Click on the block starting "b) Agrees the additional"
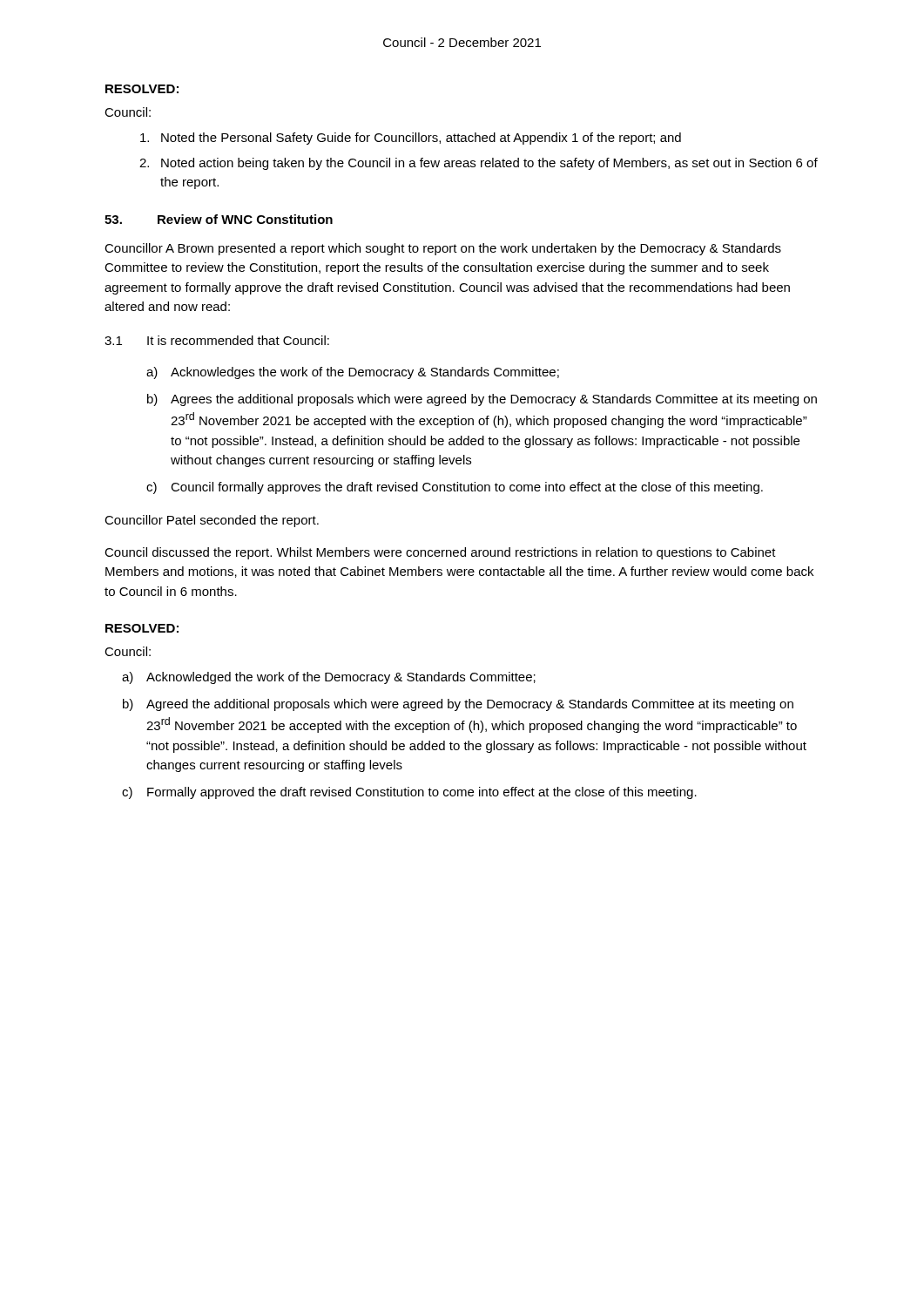This screenshot has height=1307, width=924. point(483,430)
